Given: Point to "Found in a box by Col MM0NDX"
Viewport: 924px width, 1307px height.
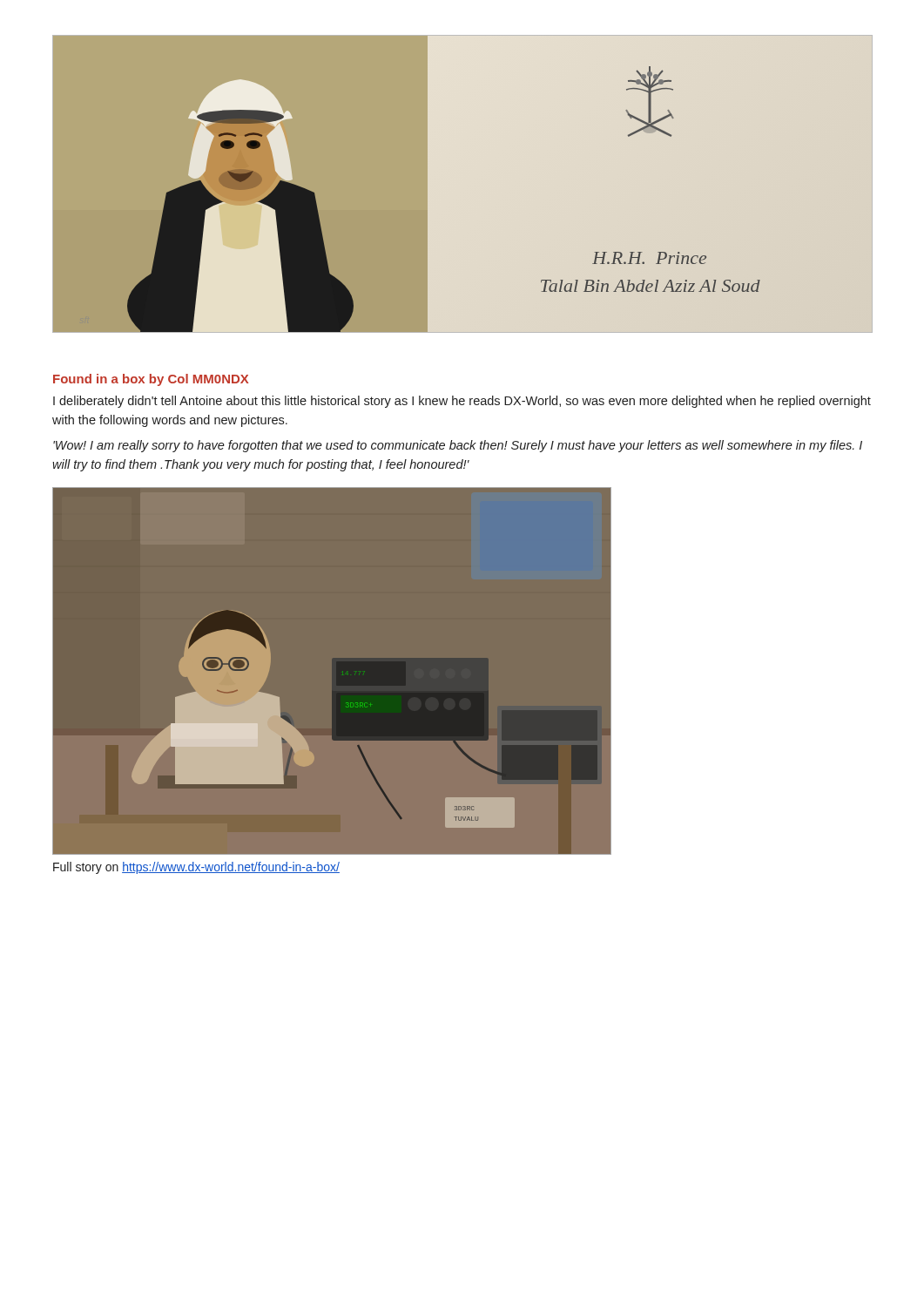Looking at the screenshot, I should click(x=151, y=379).
